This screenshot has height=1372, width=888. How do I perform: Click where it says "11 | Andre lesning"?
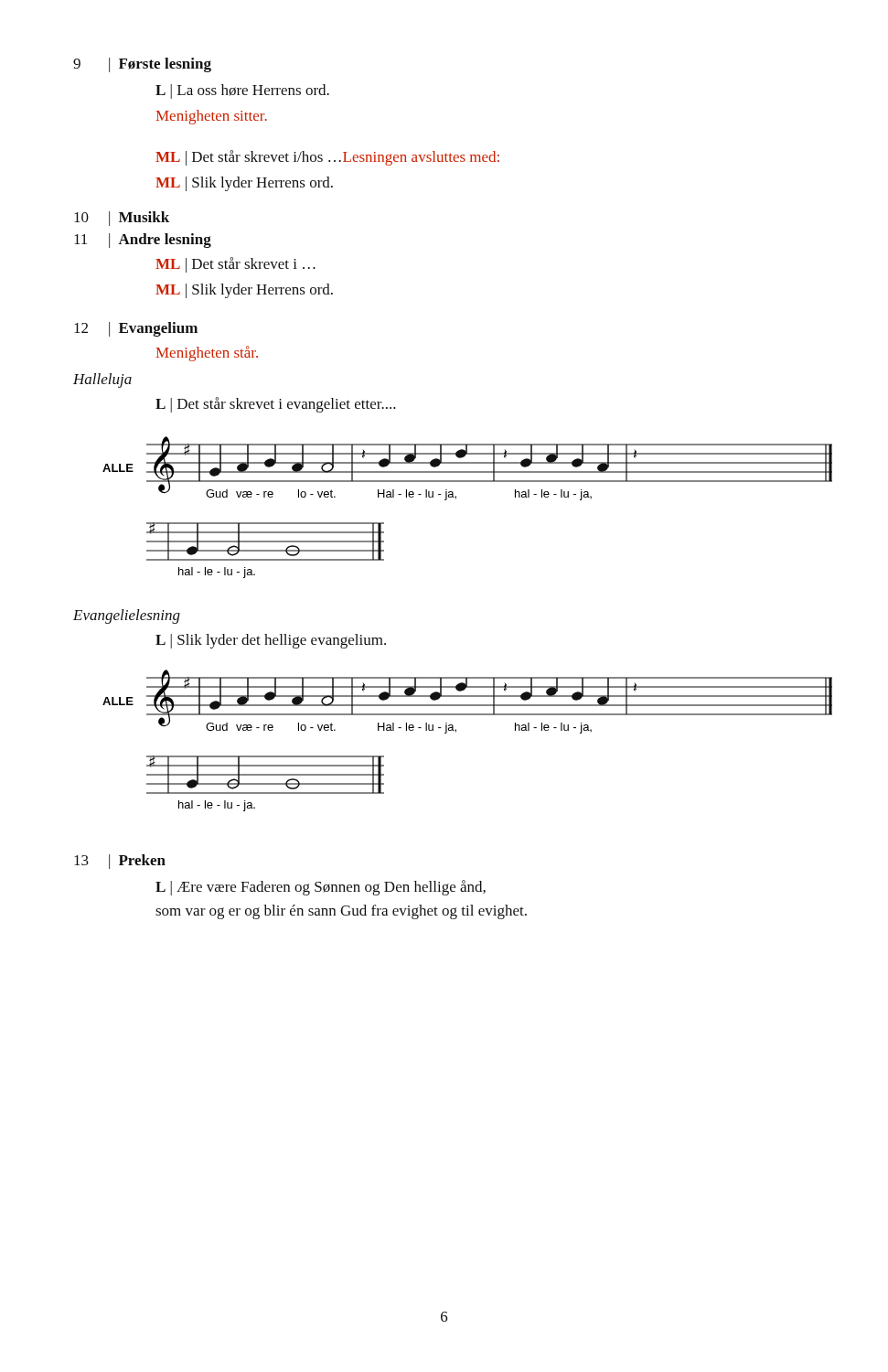click(143, 241)
